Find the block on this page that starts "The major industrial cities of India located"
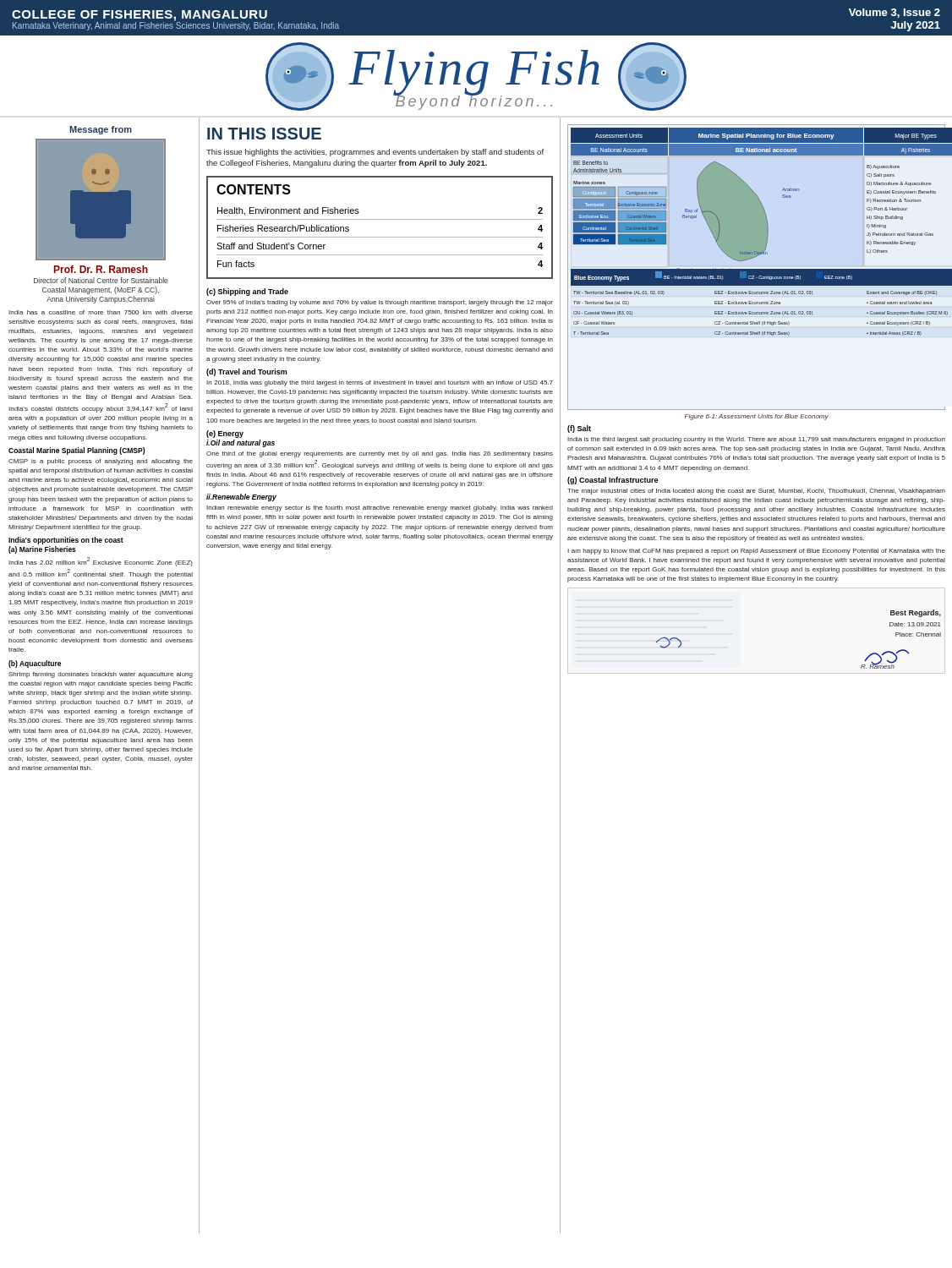Image resolution: width=952 pixels, height=1268 pixels. point(756,514)
